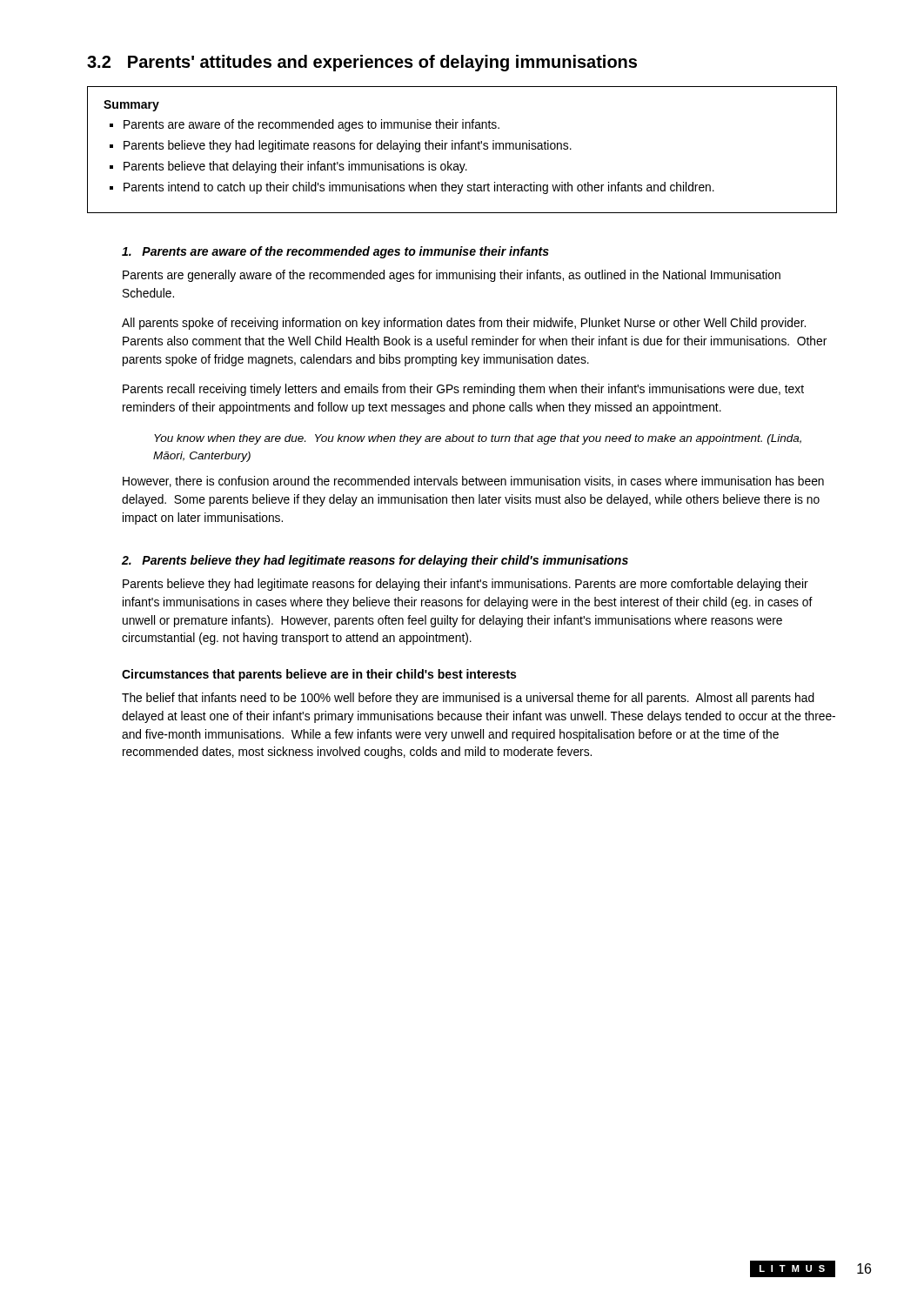Viewport: 924px width, 1305px height.
Task: Locate the text block containing "Parents believe they had legitimate"
Action: point(467,612)
